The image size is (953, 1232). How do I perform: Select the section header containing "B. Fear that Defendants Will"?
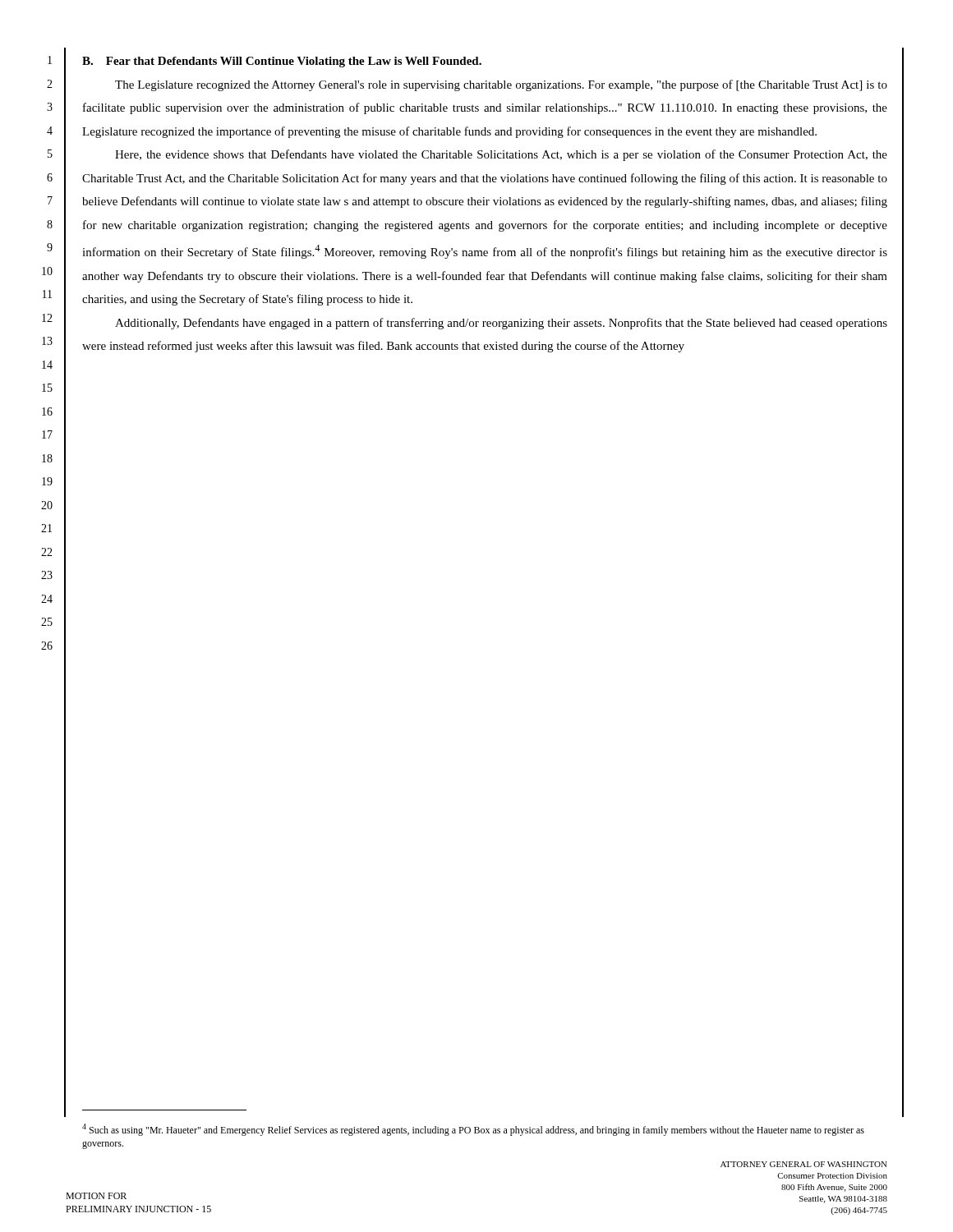pyautogui.click(x=282, y=61)
